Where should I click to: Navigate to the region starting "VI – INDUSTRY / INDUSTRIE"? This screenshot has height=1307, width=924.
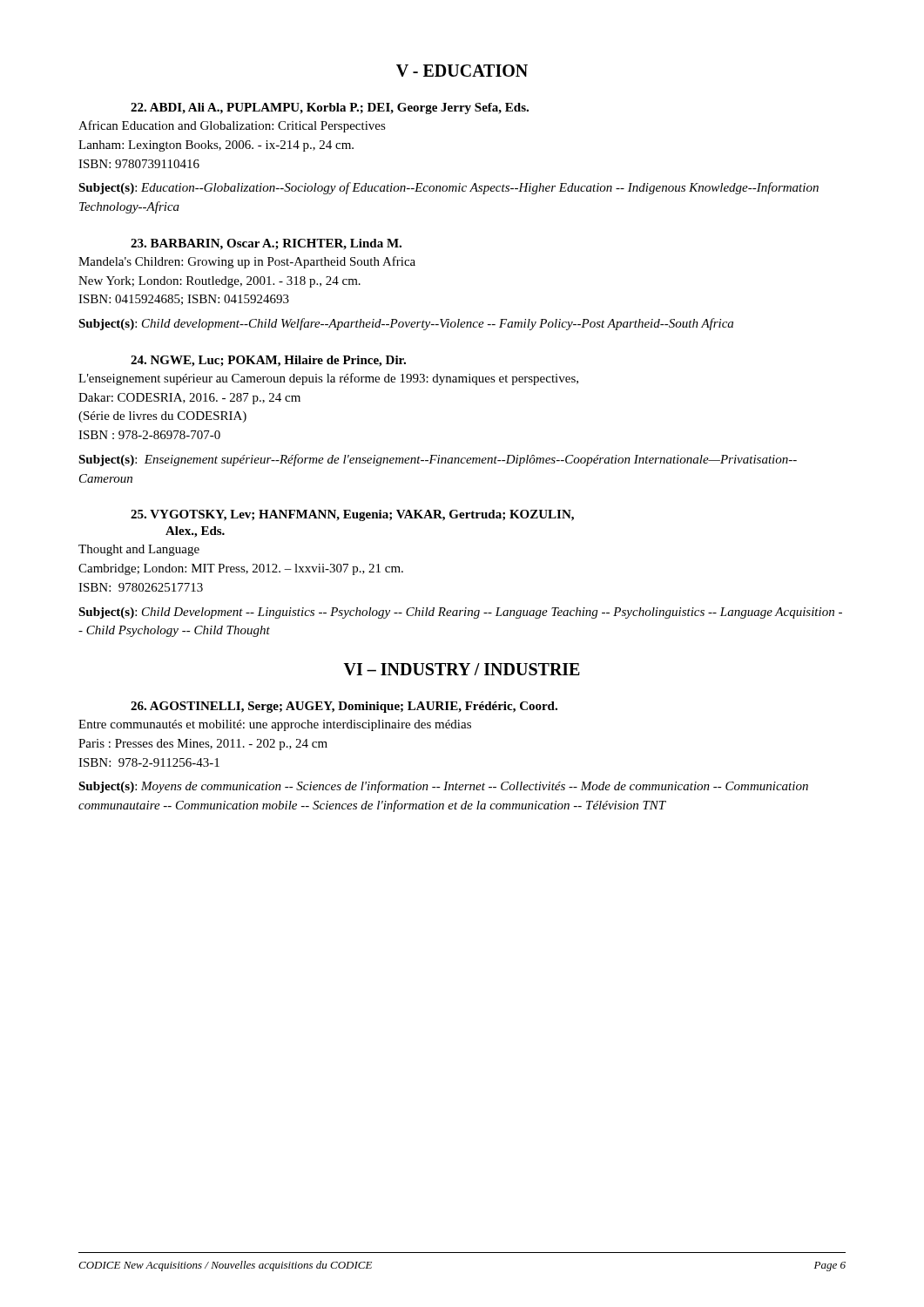[462, 669]
